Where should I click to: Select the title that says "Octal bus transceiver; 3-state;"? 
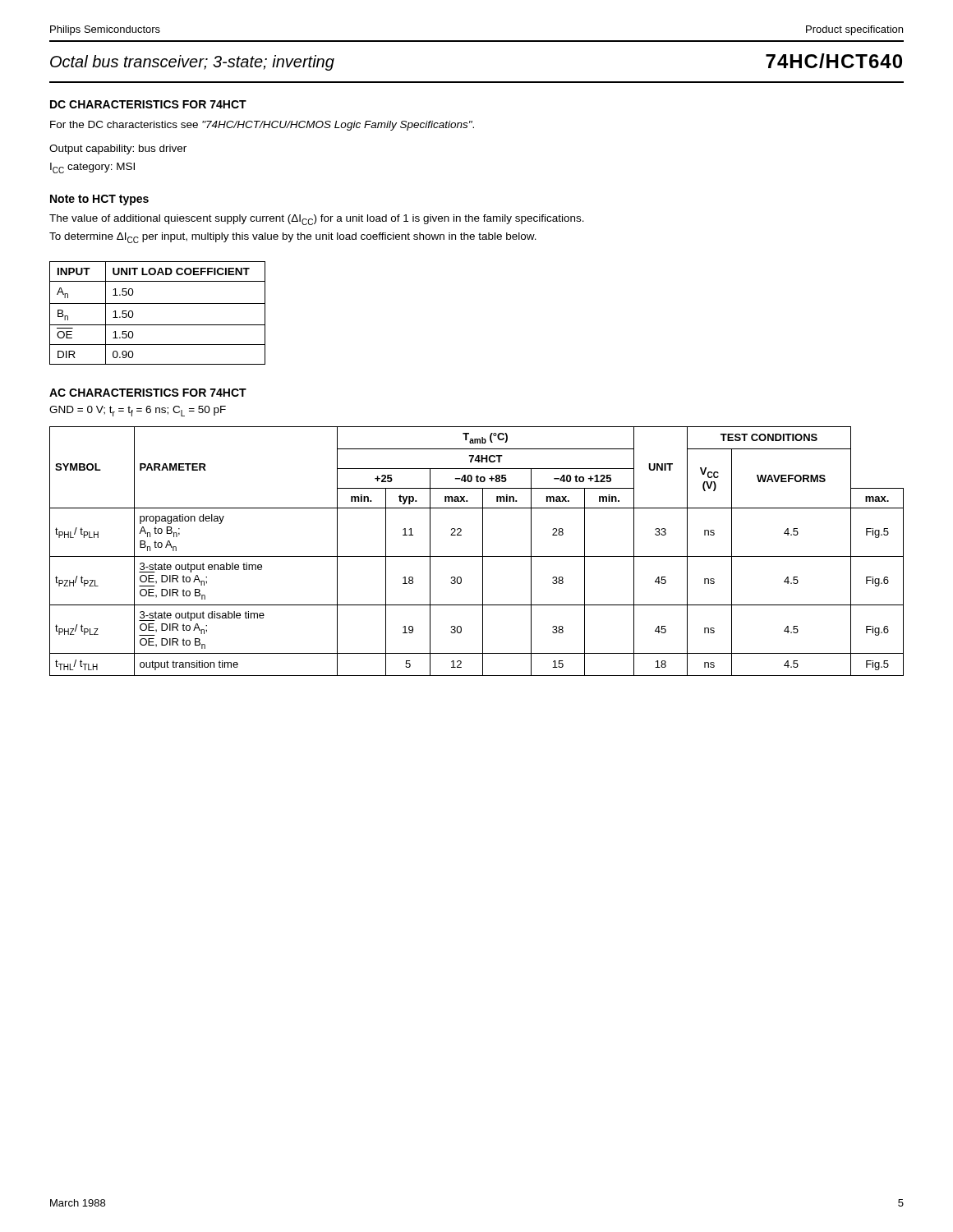pos(193,62)
